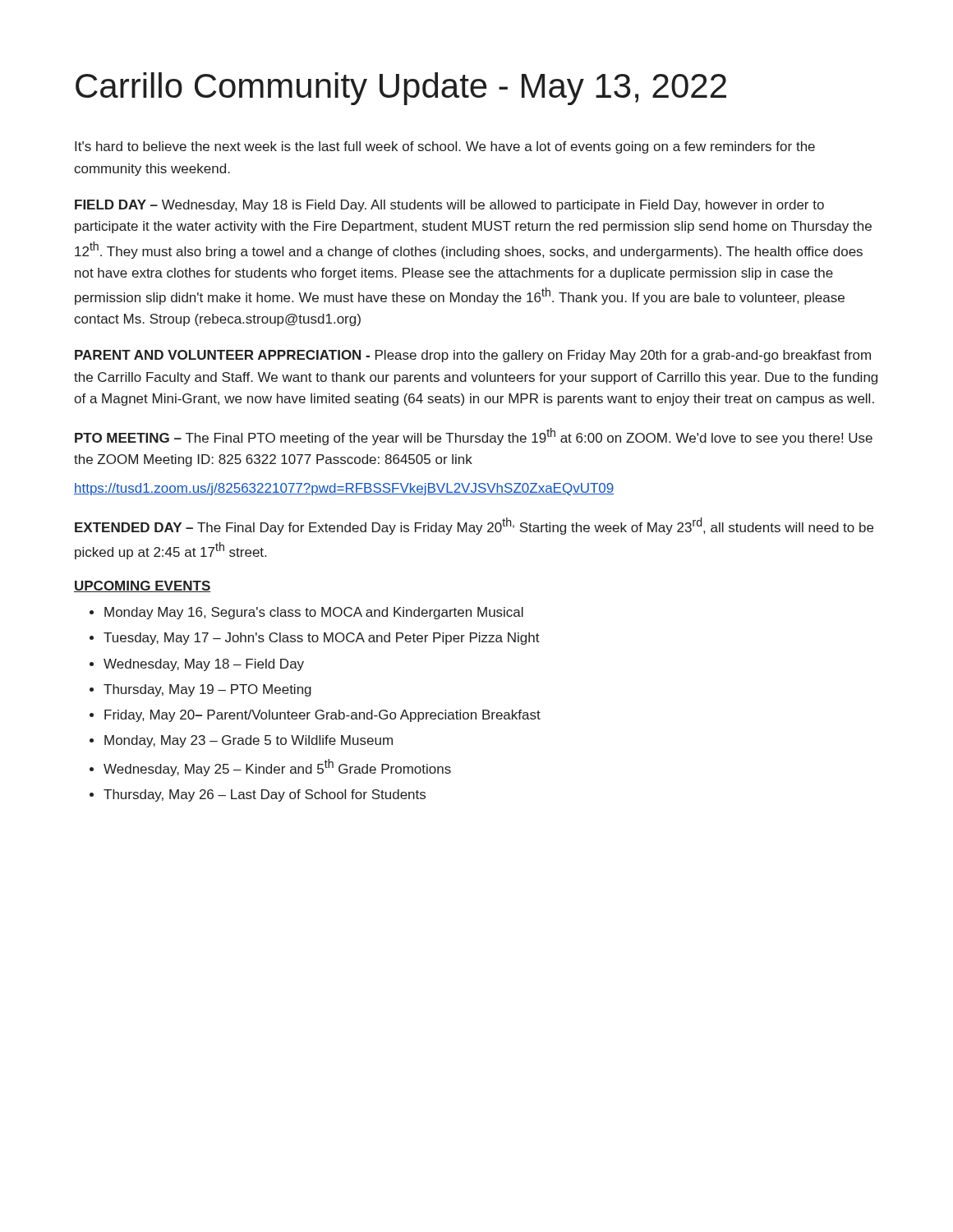Click on the block starting "EXTENDED DAY –"
Viewport: 953px width, 1232px height.
(x=474, y=538)
